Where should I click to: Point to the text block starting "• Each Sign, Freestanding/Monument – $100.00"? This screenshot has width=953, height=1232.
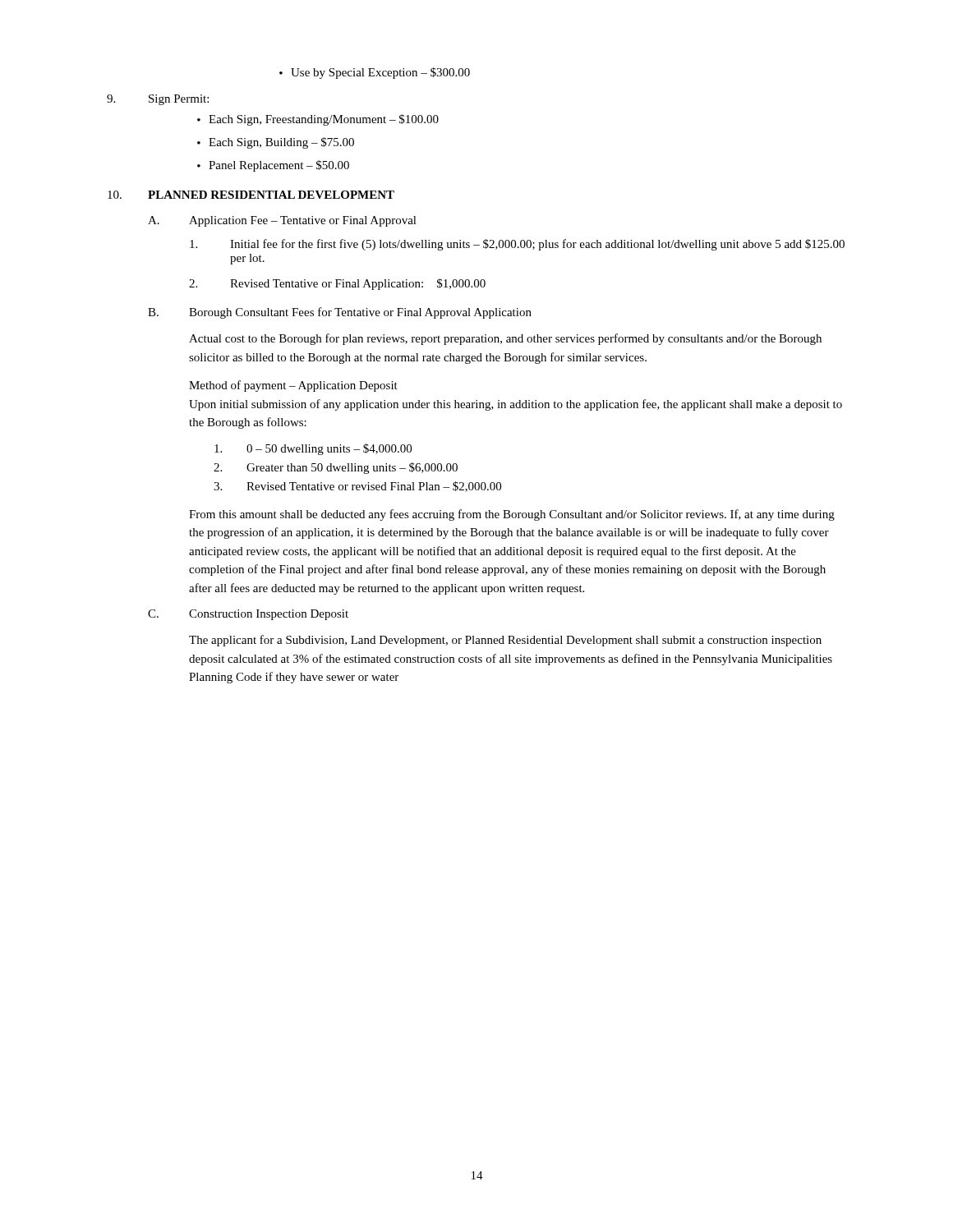coord(314,120)
